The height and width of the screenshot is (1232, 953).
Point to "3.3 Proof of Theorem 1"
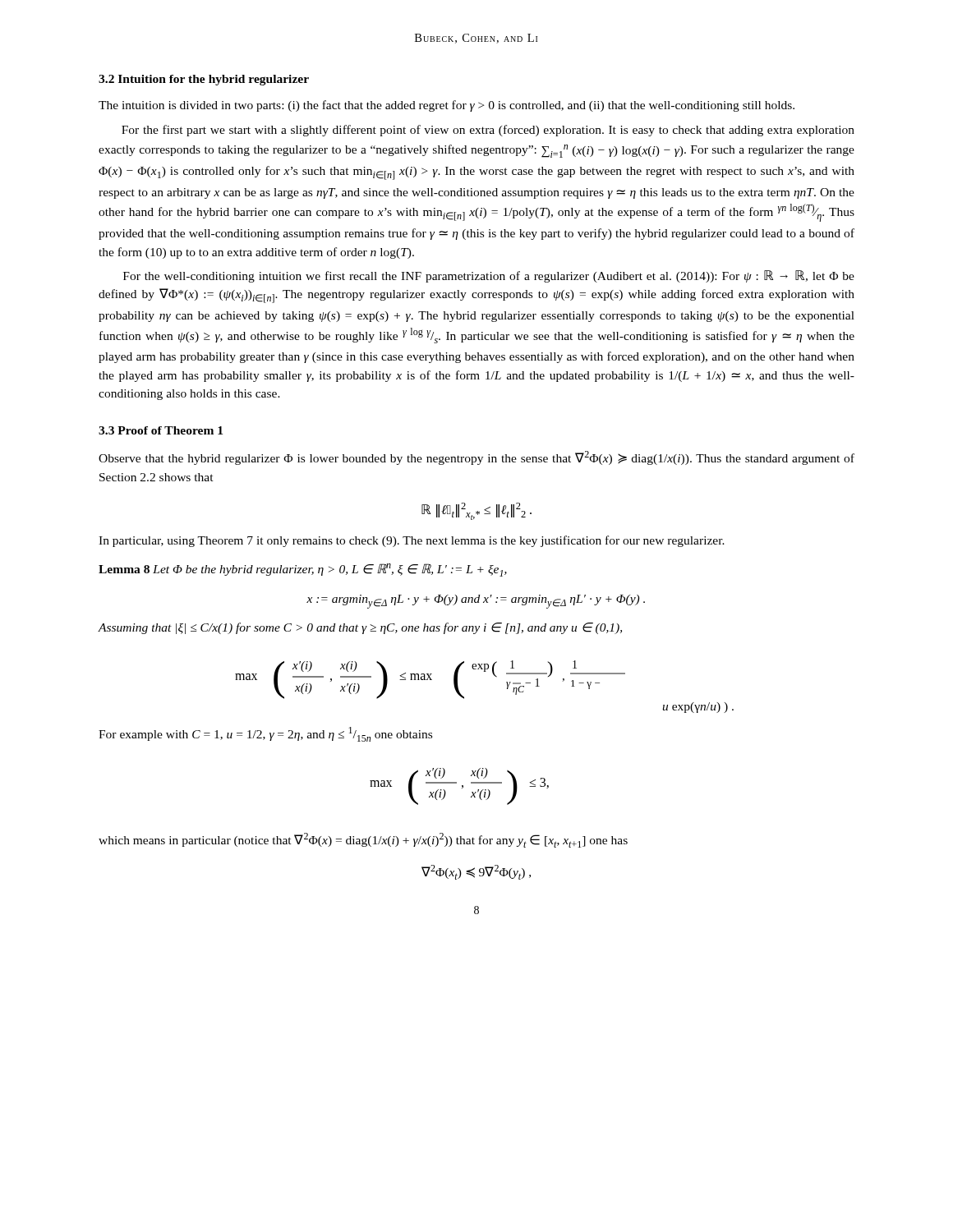pyautogui.click(x=161, y=430)
